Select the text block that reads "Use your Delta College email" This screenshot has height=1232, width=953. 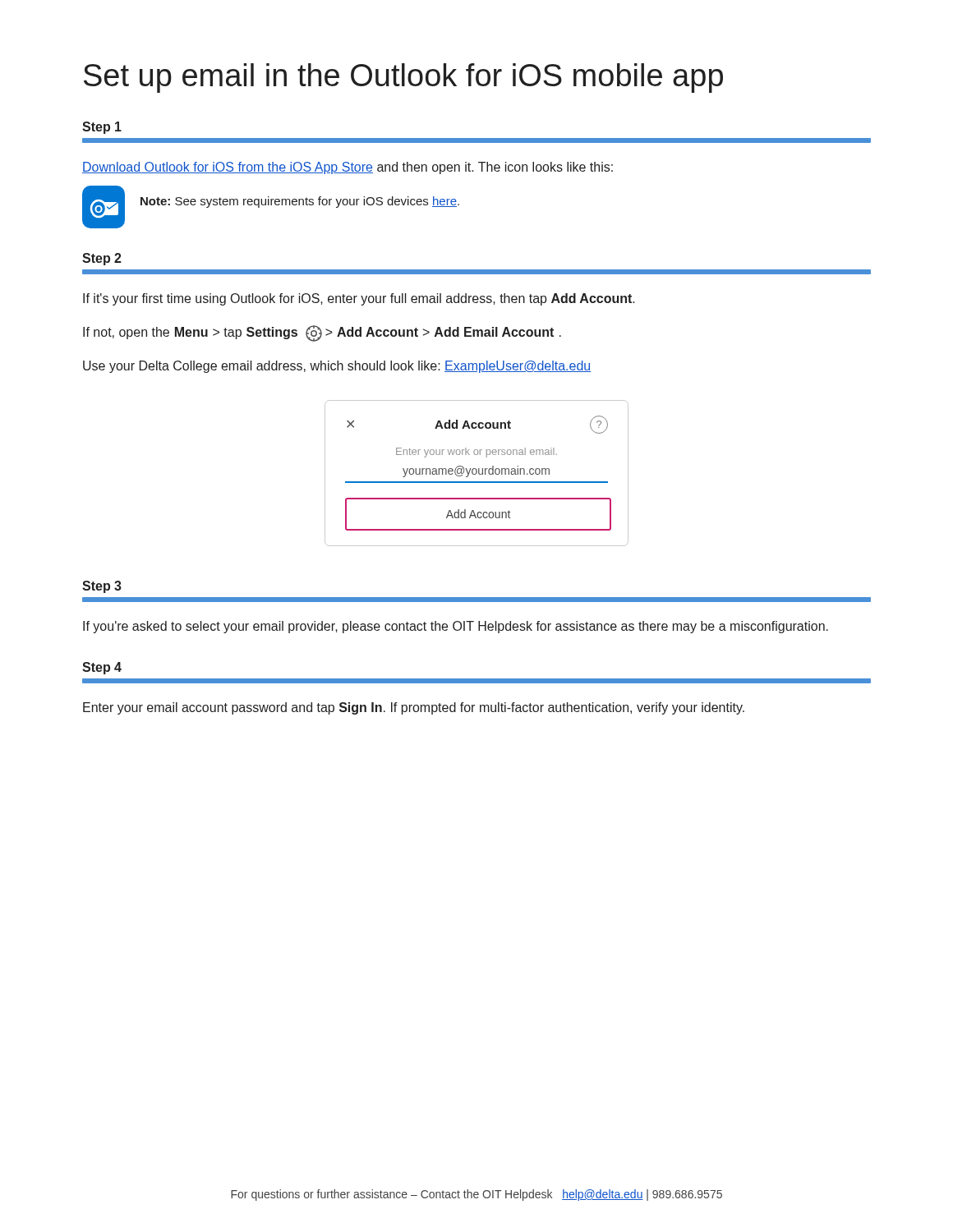click(337, 366)
